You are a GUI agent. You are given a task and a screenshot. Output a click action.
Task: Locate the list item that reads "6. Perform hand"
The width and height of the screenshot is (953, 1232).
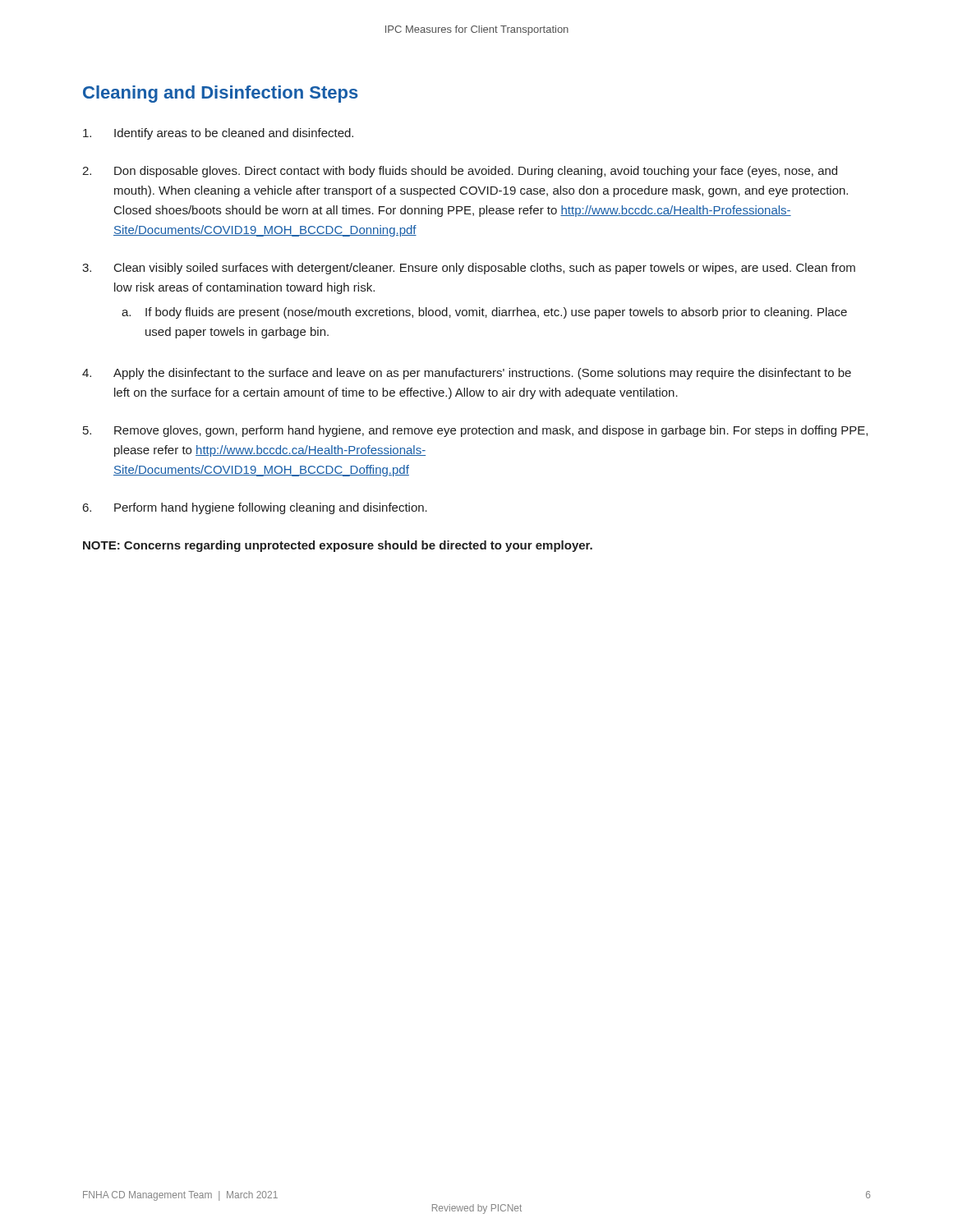[x=255, y=508]
